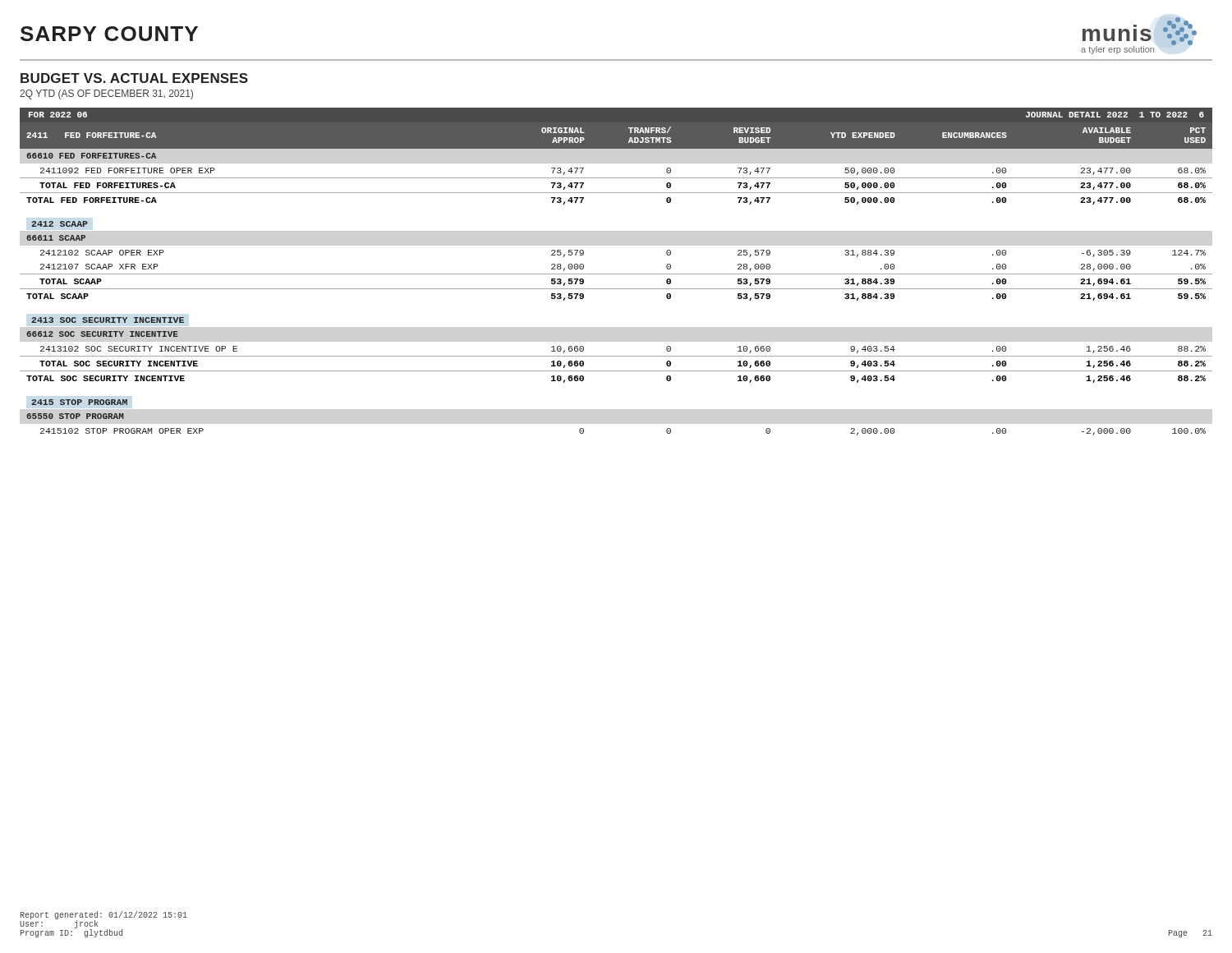This screenshot has height=953, width=1232.
Task: Navigate to the text block starting "BUDGET VS. ACTUAL EXPENSES 2Q"
Action: pos(134,78)
